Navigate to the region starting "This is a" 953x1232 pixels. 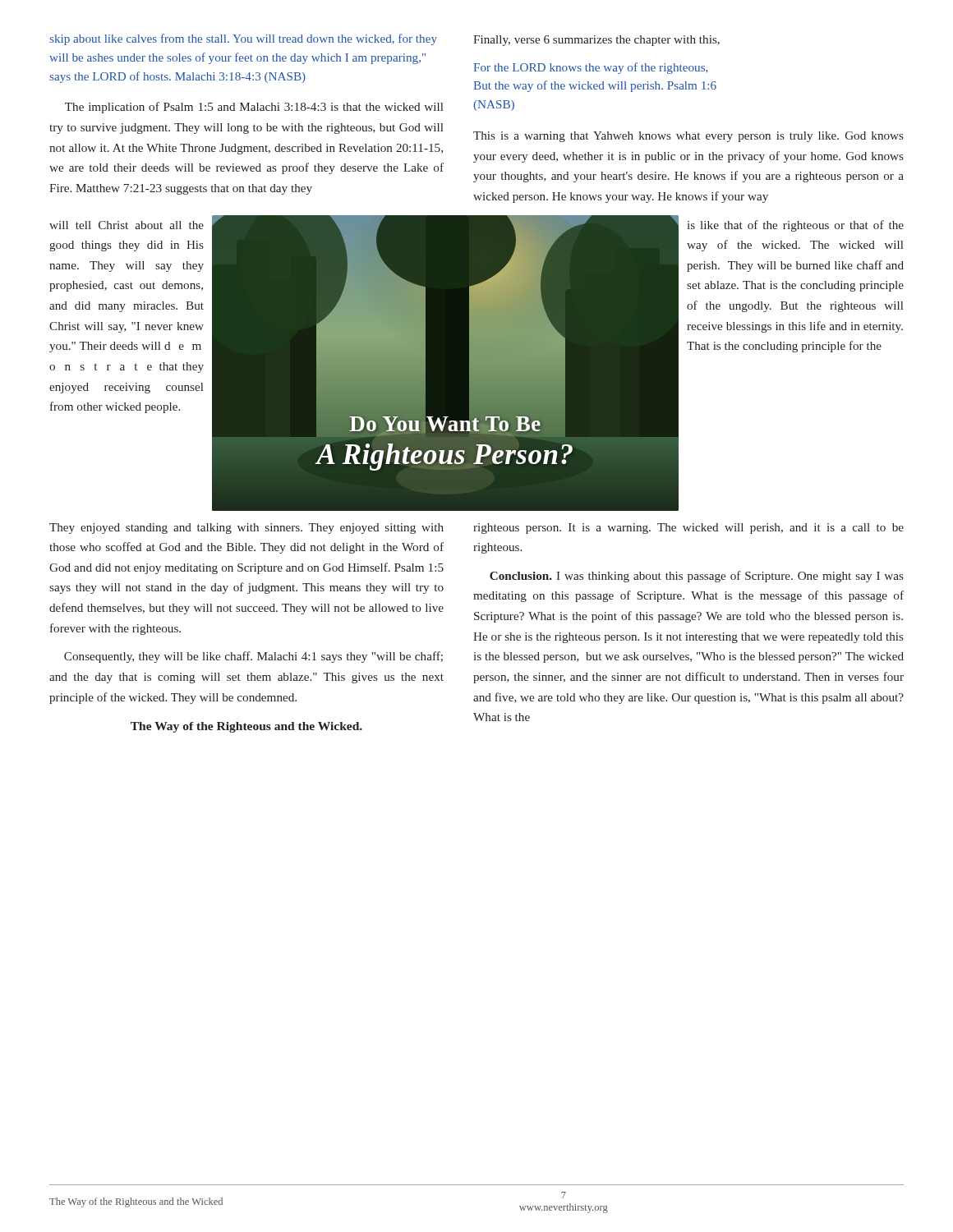click(688, 165)
